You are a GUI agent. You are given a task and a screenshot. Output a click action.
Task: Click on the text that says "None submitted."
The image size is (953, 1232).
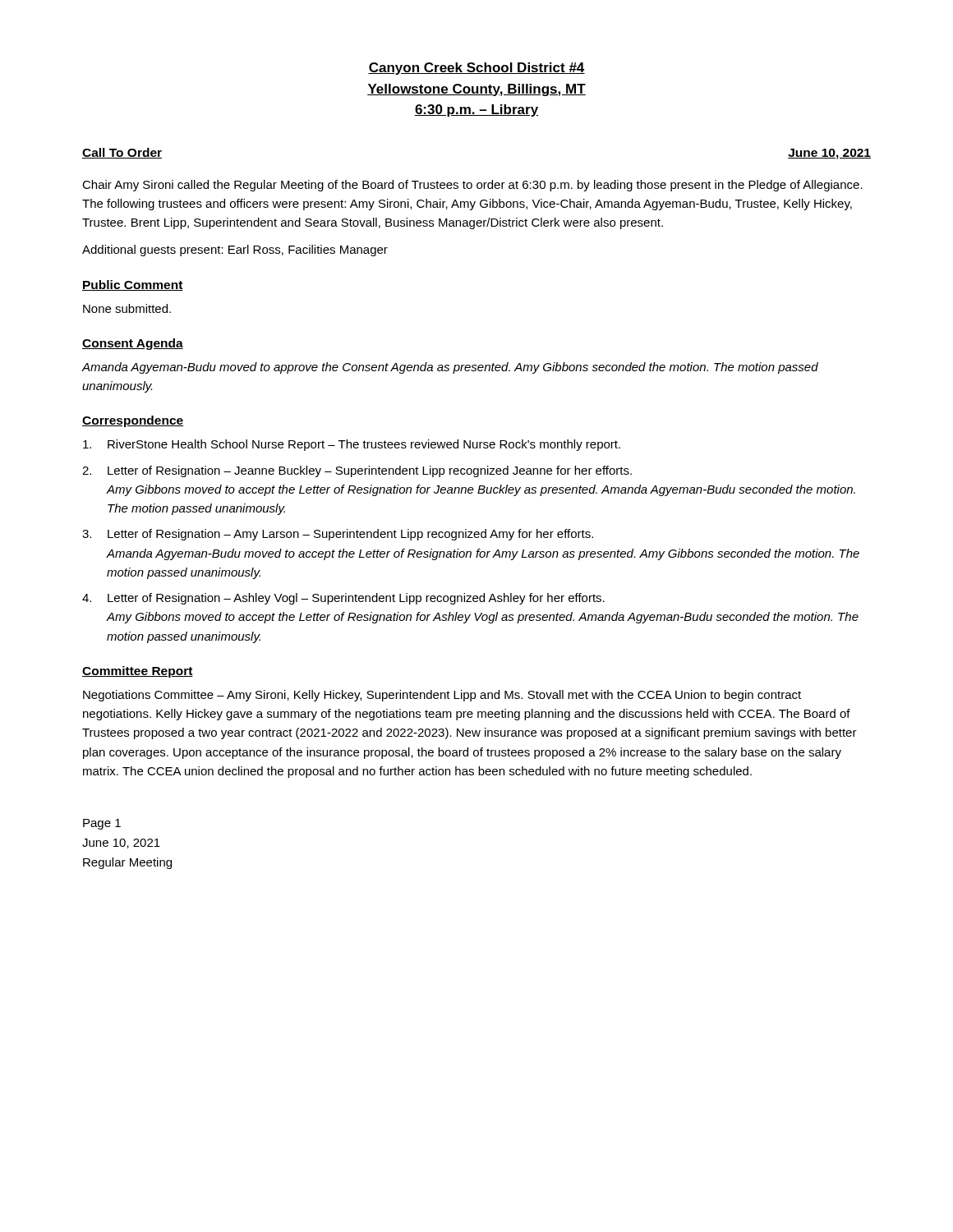(x=127, y=308)
